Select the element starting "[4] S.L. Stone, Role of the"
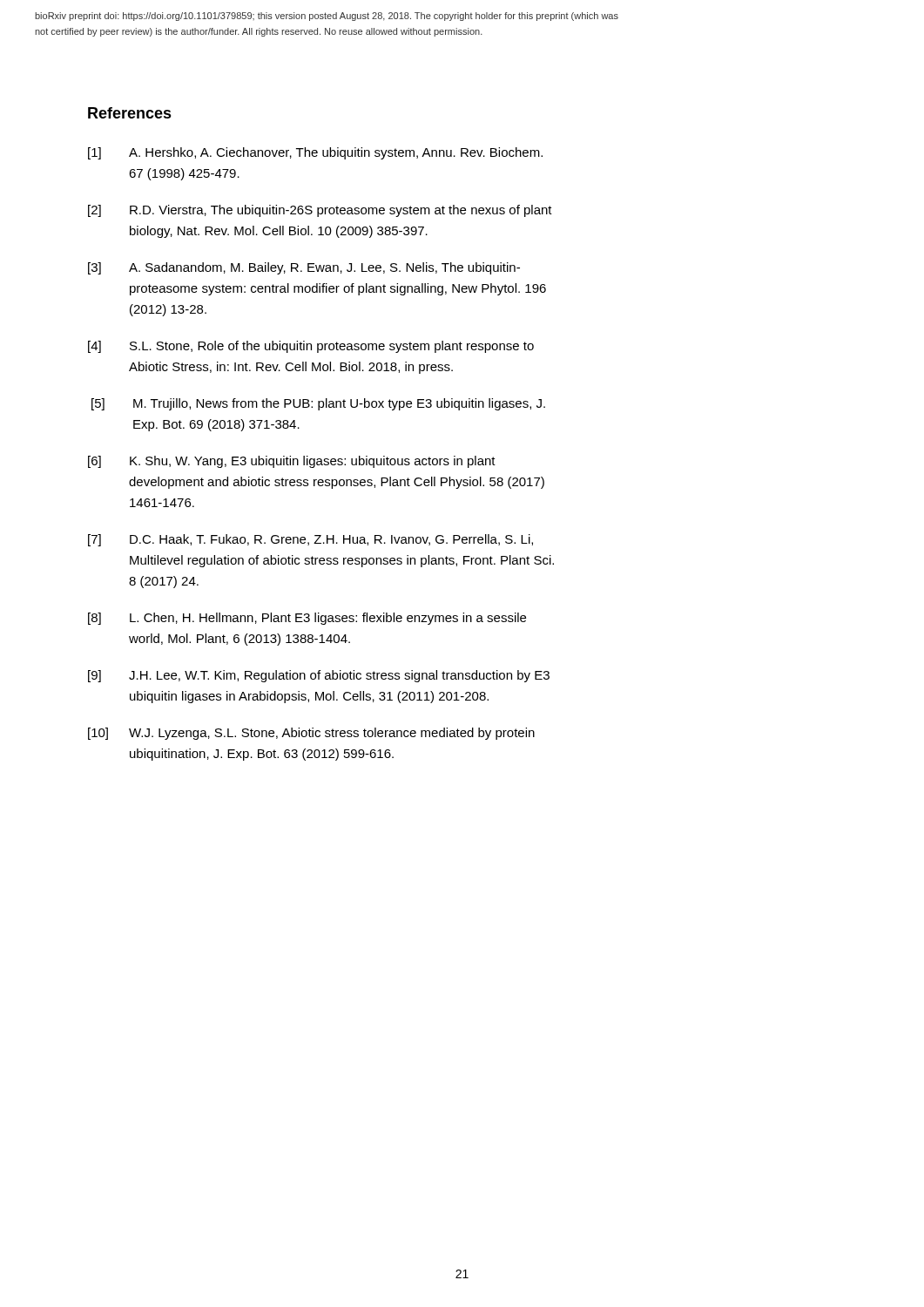 coord(311,356)
